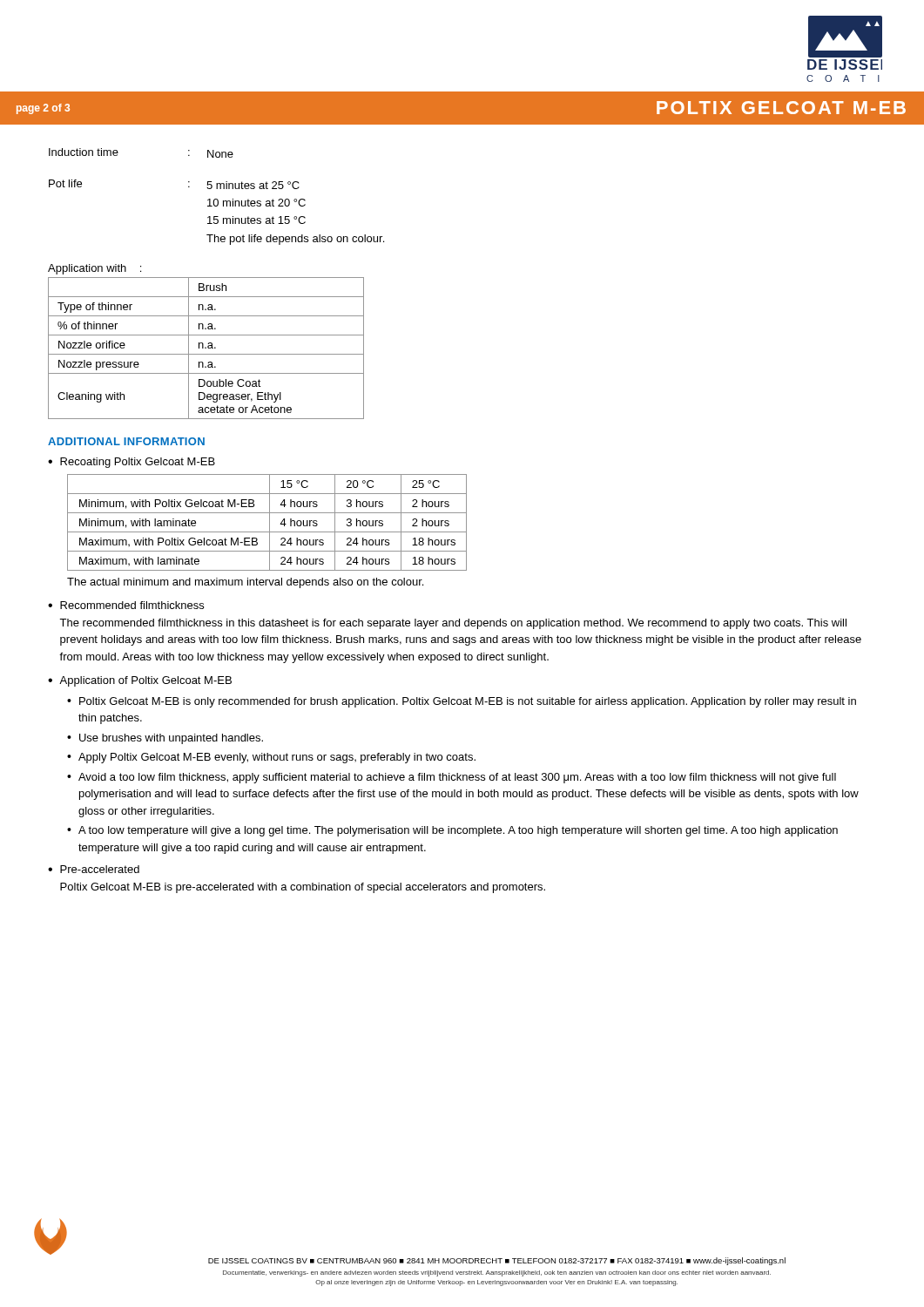Click on the element starting "• Recommended filmthickness The recommended filmthickness in"
The image size is (924, 1307).
coord(462,631)
